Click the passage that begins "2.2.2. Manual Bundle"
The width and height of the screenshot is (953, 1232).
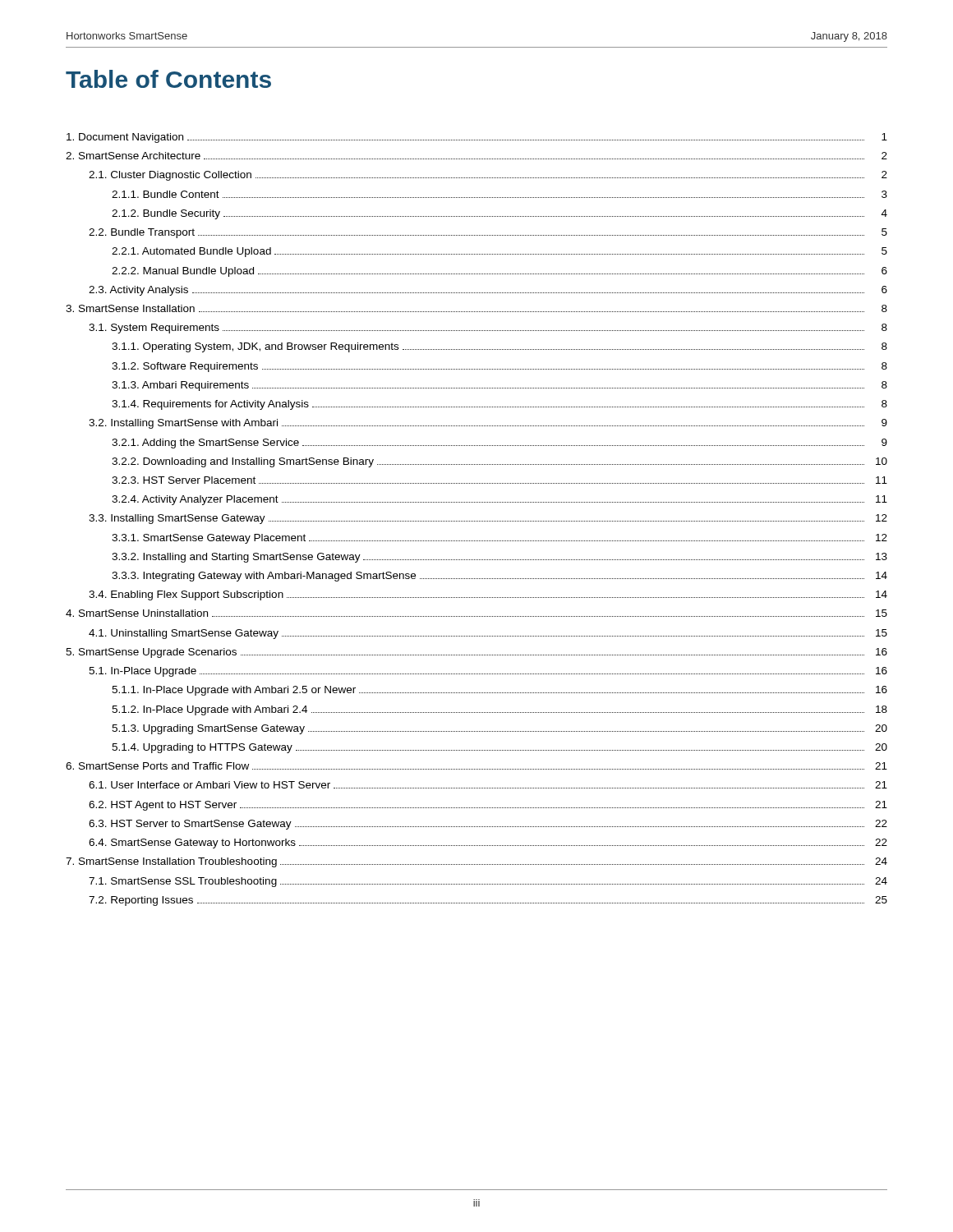(499, 270)
